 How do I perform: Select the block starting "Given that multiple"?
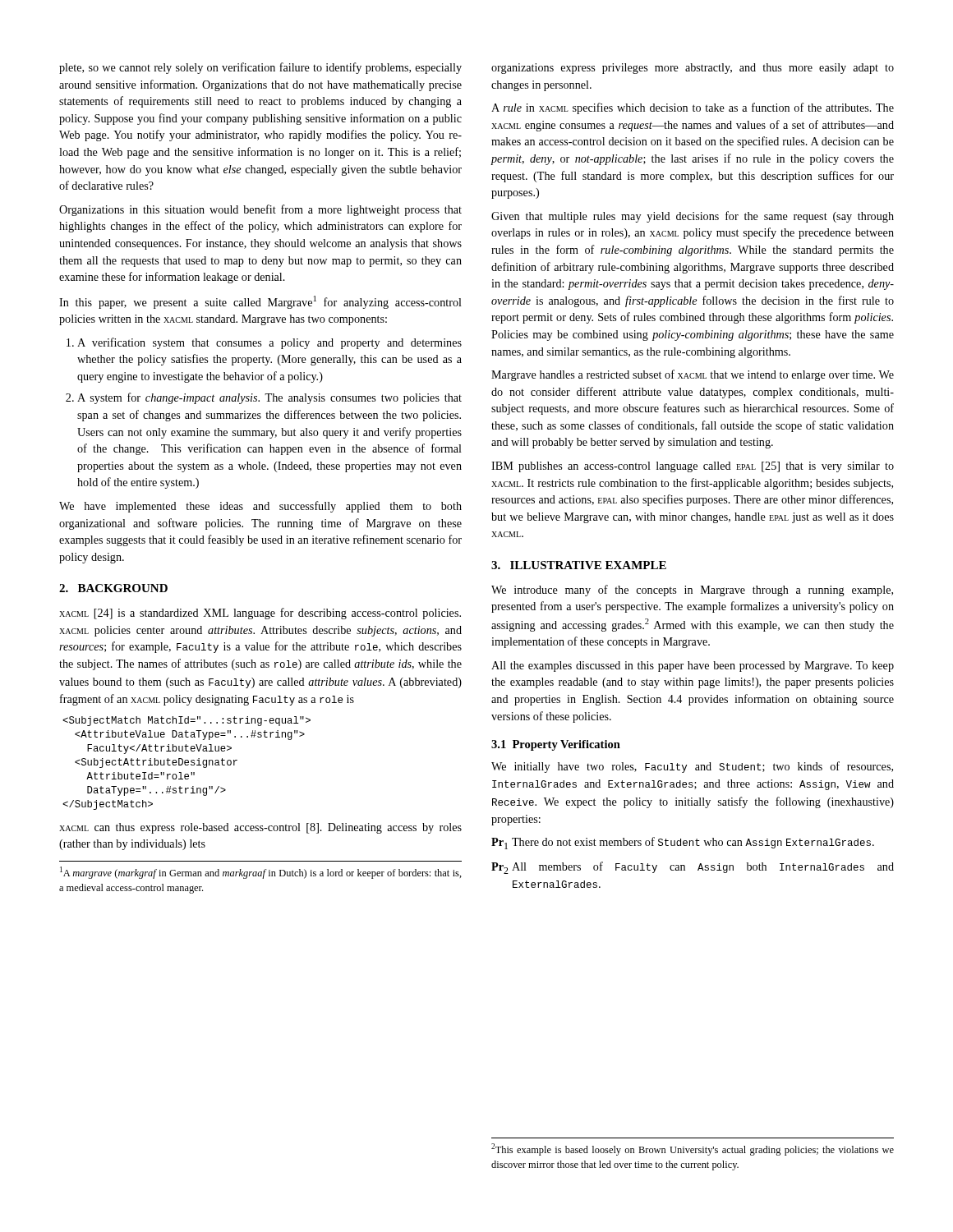click(693, 284)
